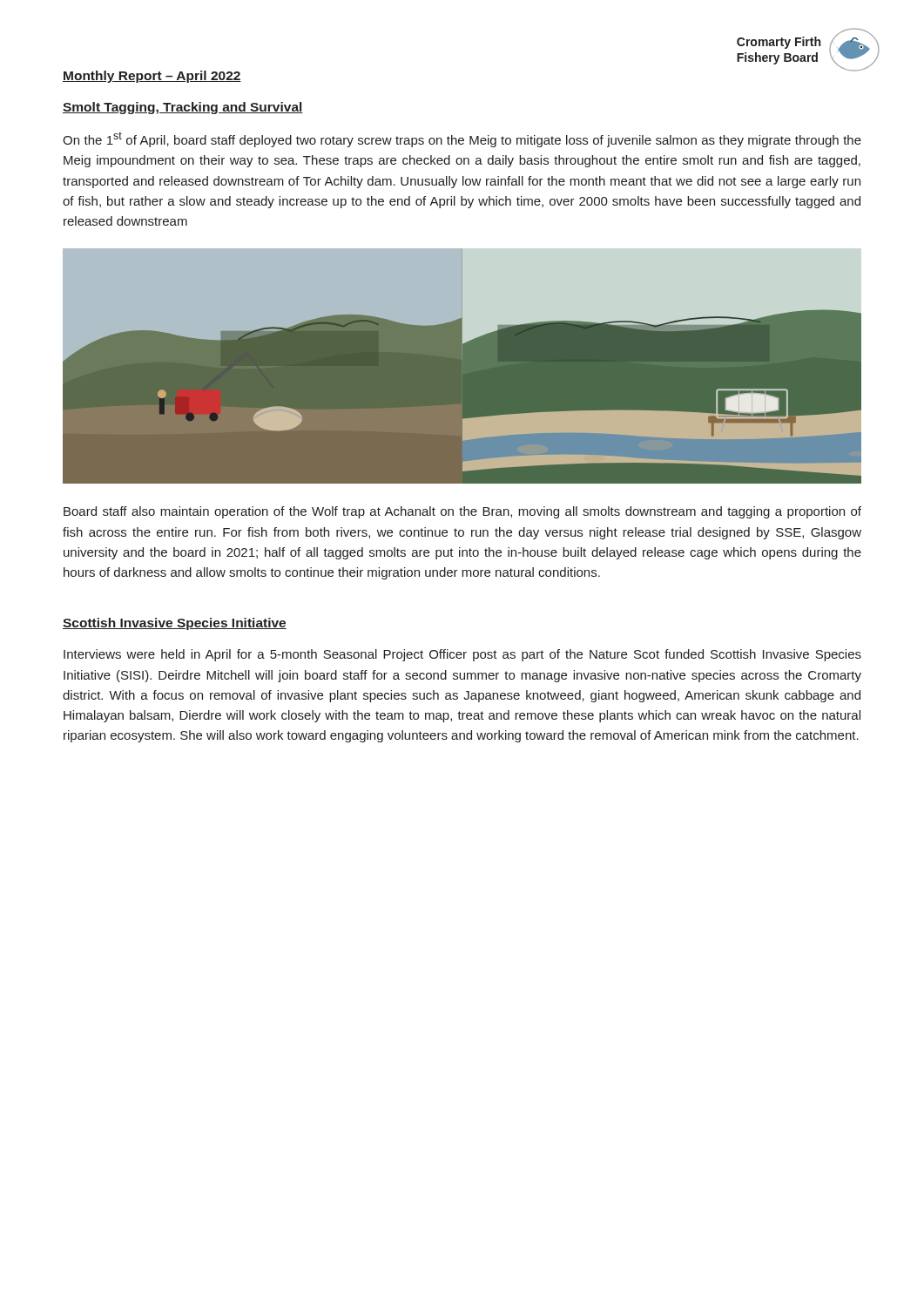Select the block starting "On the 1st of"
The image size is (924, 1307).
pos(462,180)
